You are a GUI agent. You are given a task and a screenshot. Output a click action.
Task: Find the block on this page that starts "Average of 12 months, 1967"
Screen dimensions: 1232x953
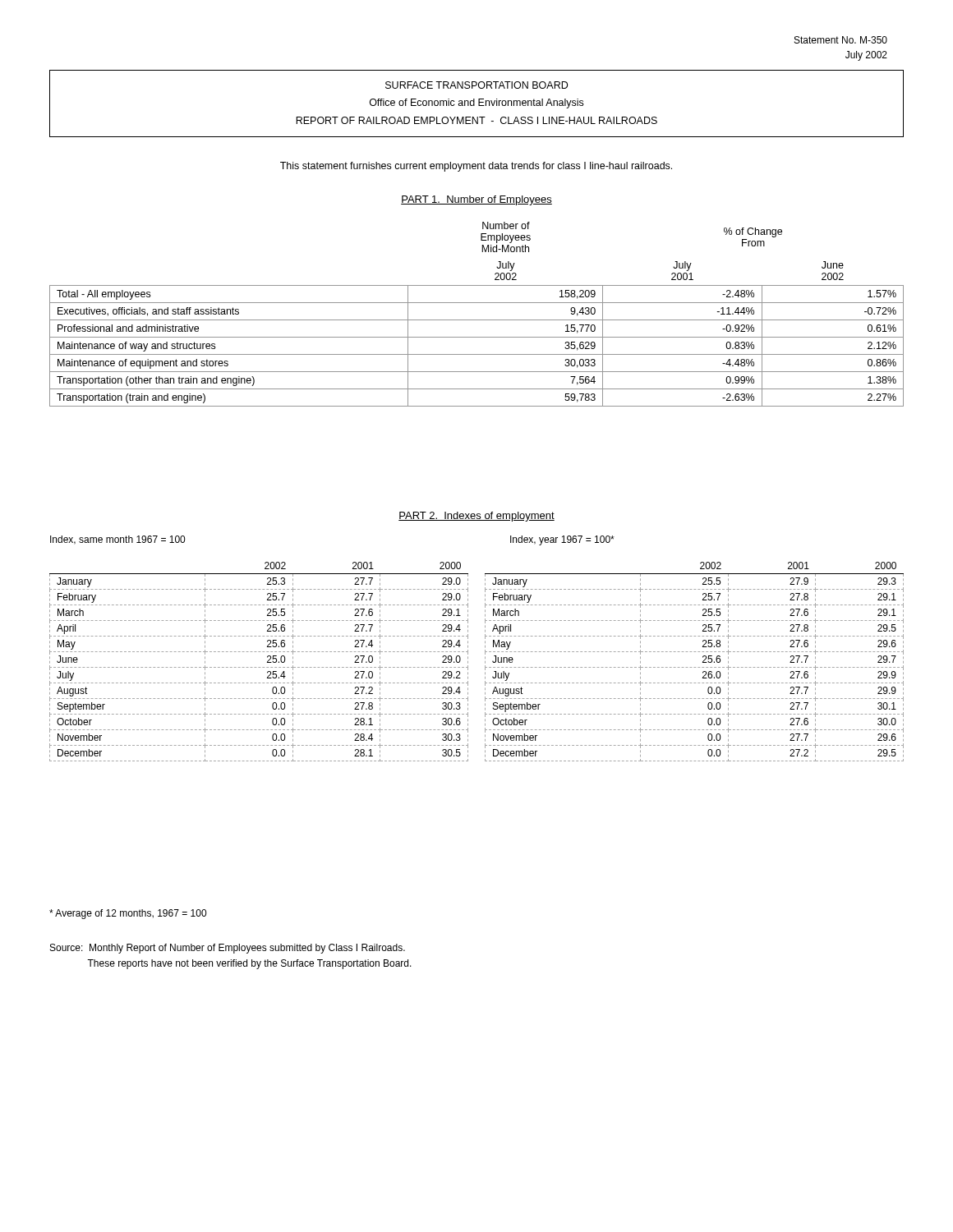(128, 913)
